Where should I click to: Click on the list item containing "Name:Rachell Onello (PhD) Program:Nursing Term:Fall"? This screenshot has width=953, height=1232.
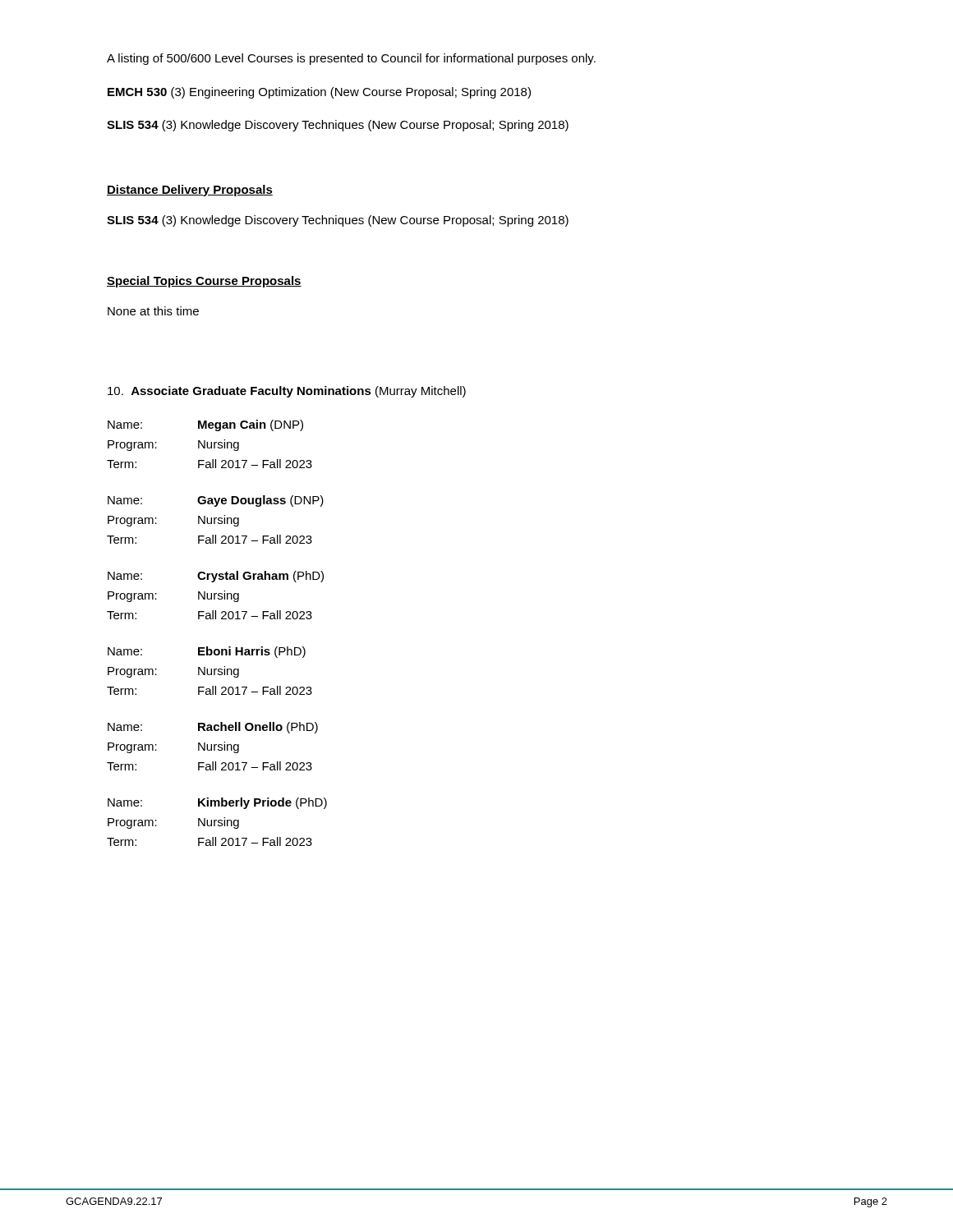point(213,728)
